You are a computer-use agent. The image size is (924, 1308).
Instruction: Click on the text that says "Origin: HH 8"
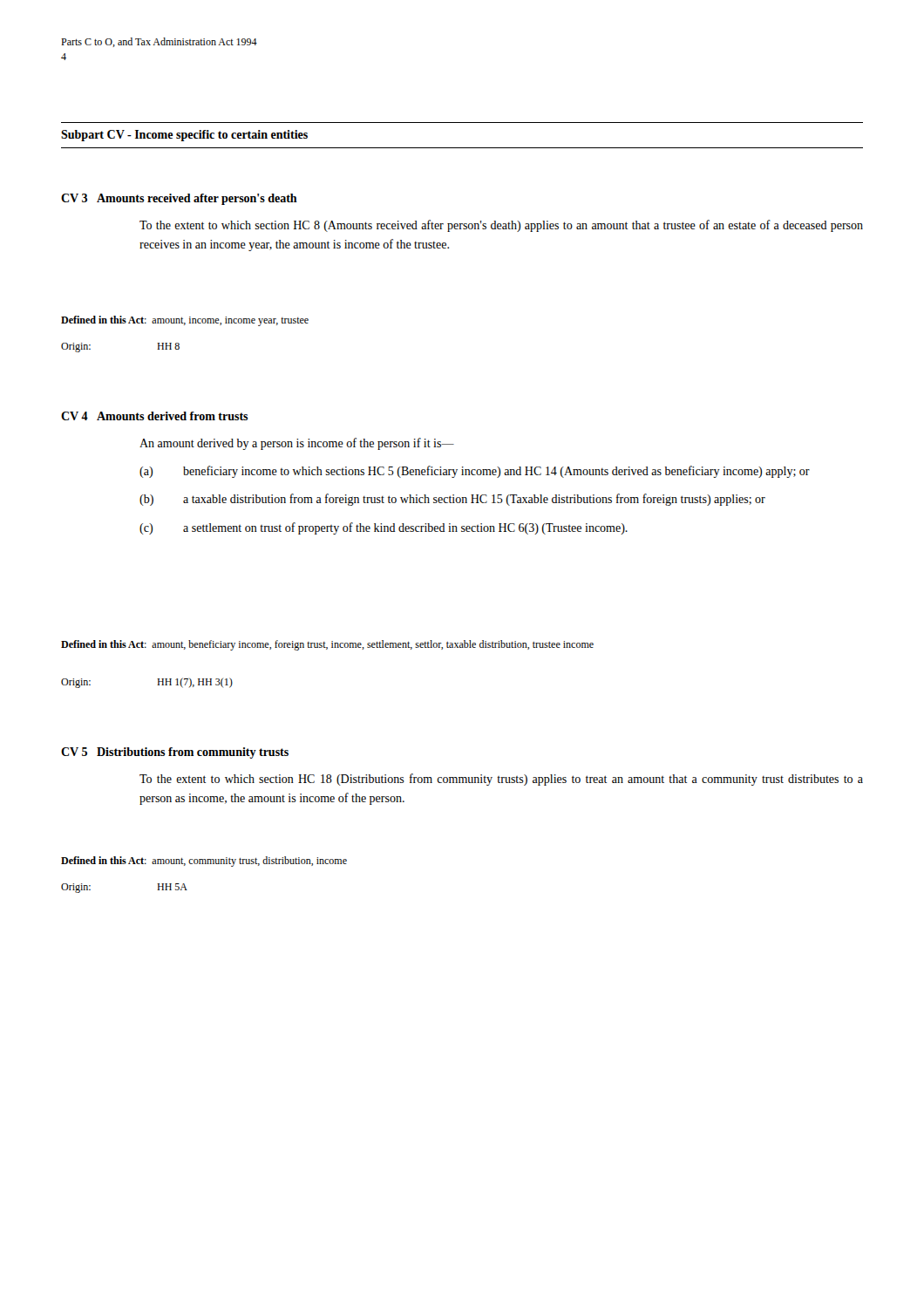click(x=74, y=347)
